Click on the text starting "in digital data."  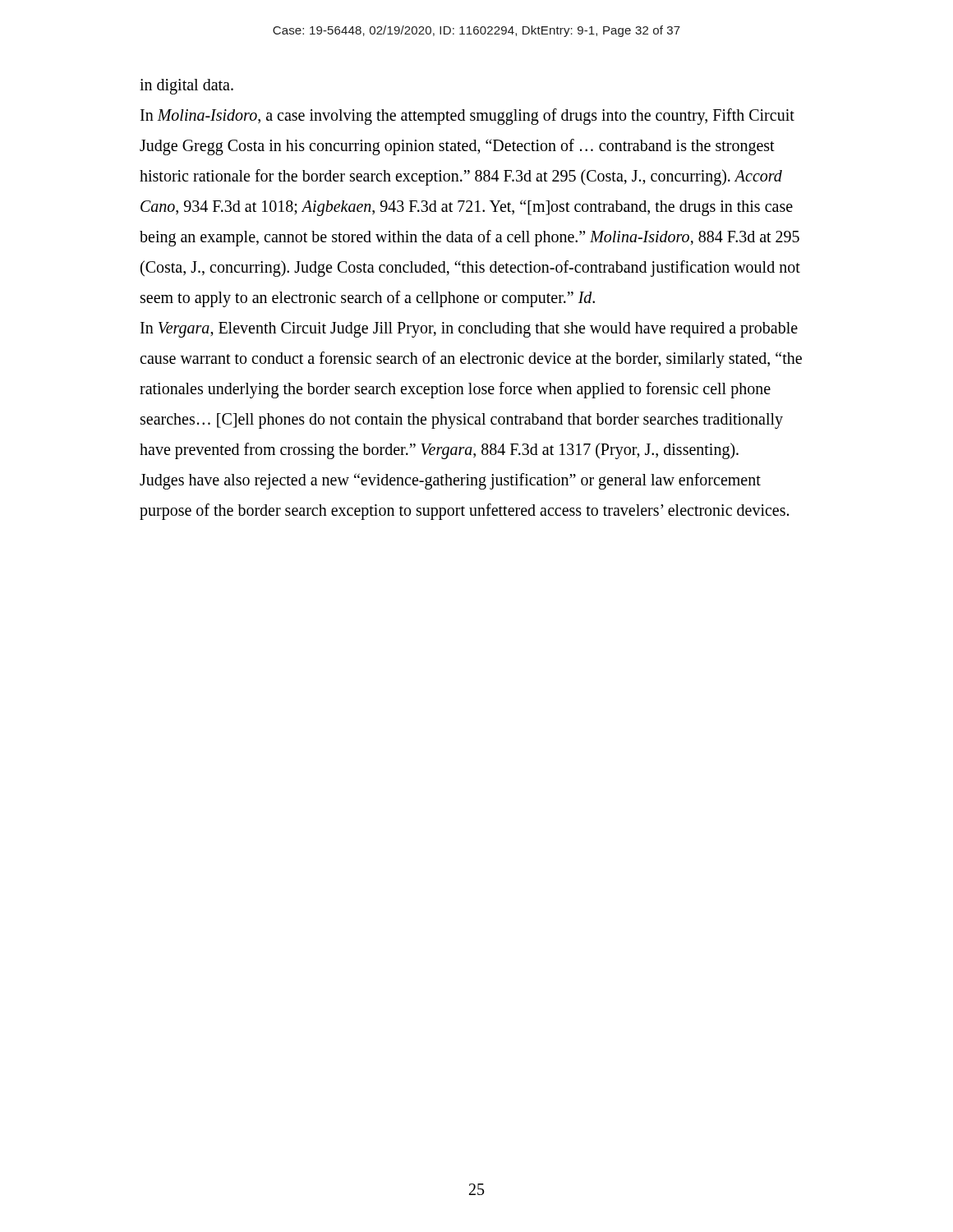point(186,87)
